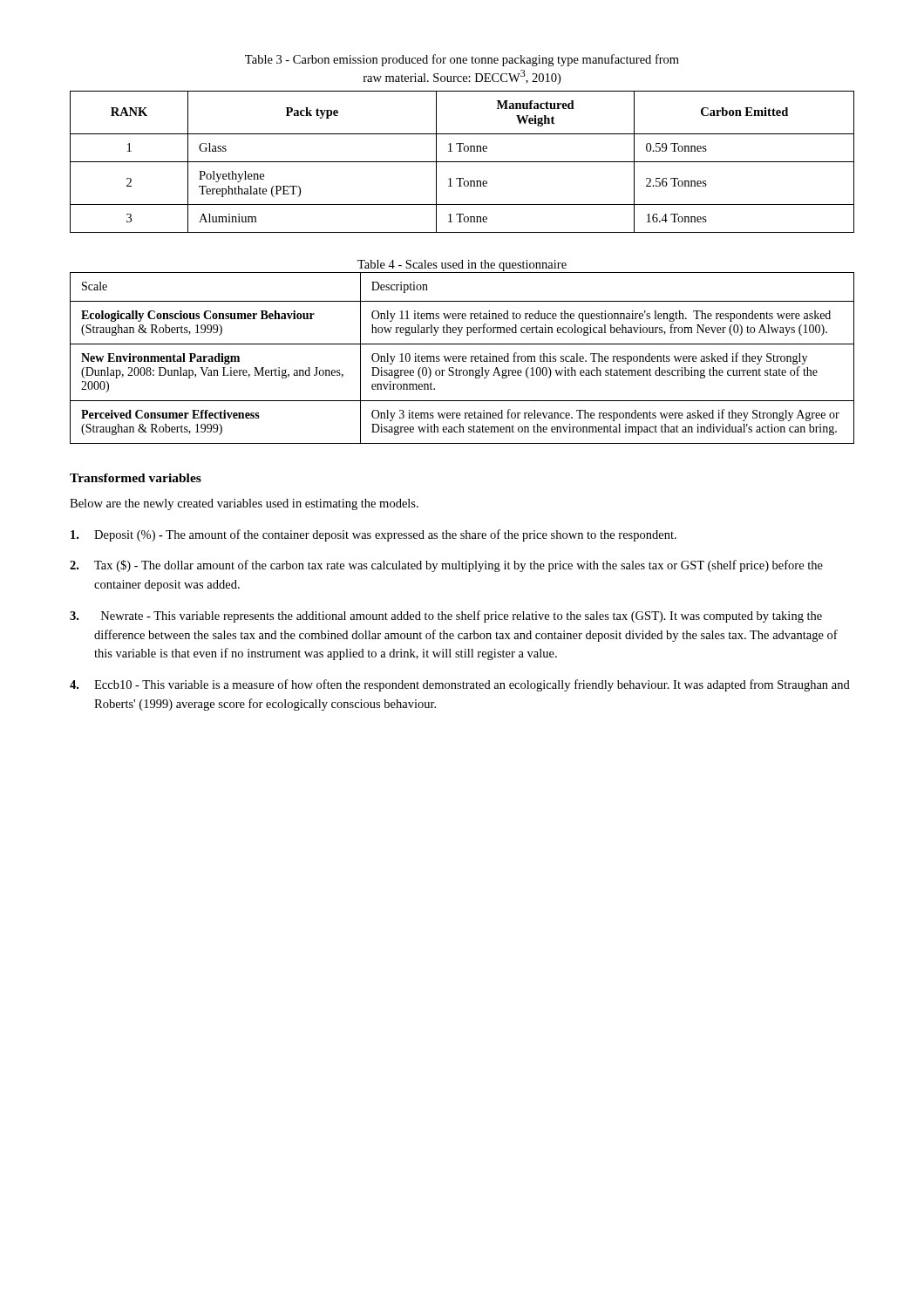Click the passage that begins "Deposit (%) - The amount of the"

[462, 535]
